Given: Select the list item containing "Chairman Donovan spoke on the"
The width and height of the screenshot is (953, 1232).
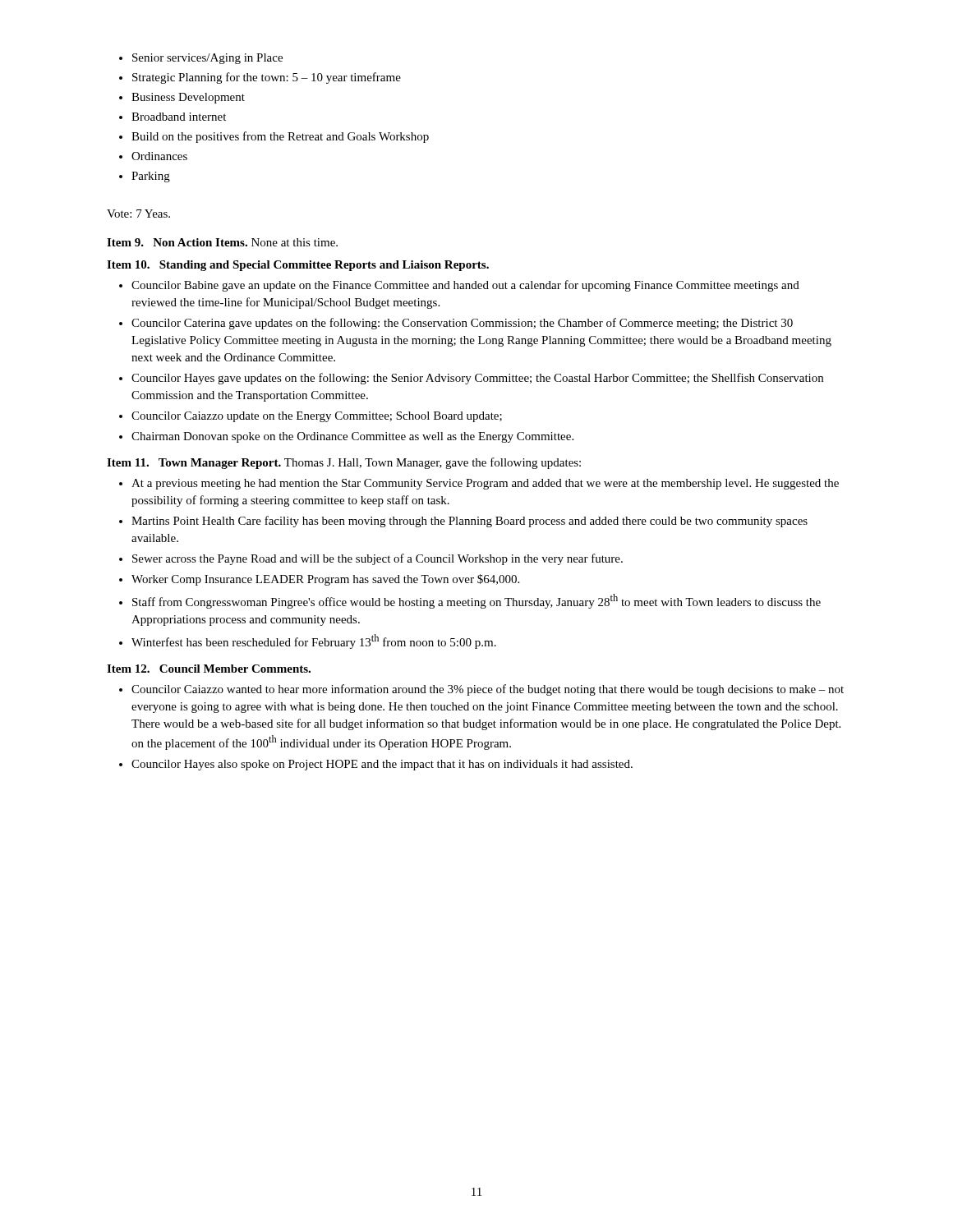Looking at the screenshot, I should 489,436.
